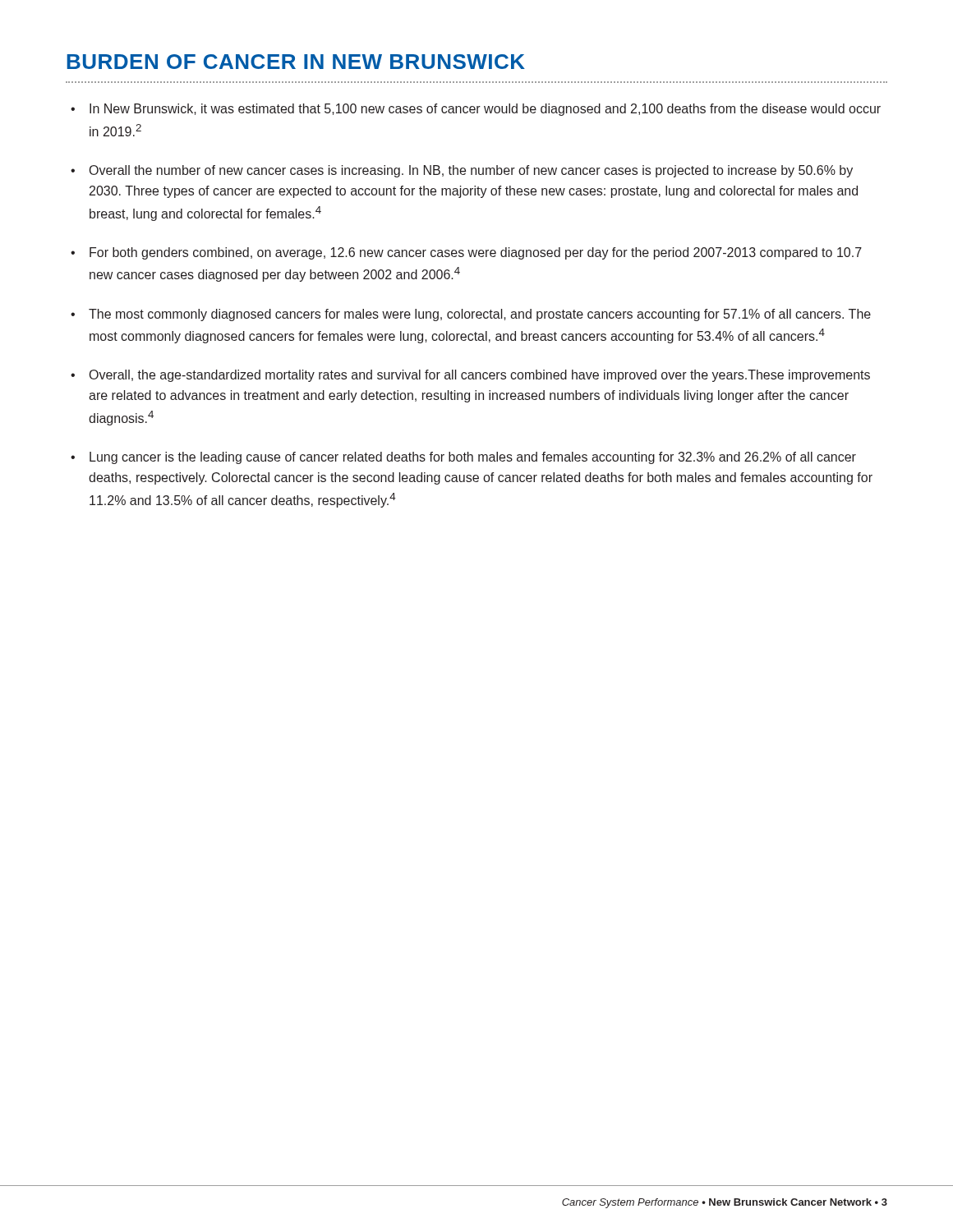Where is the passage that starts "For both genders combined, on average,"?

click(x=475, y=264)
